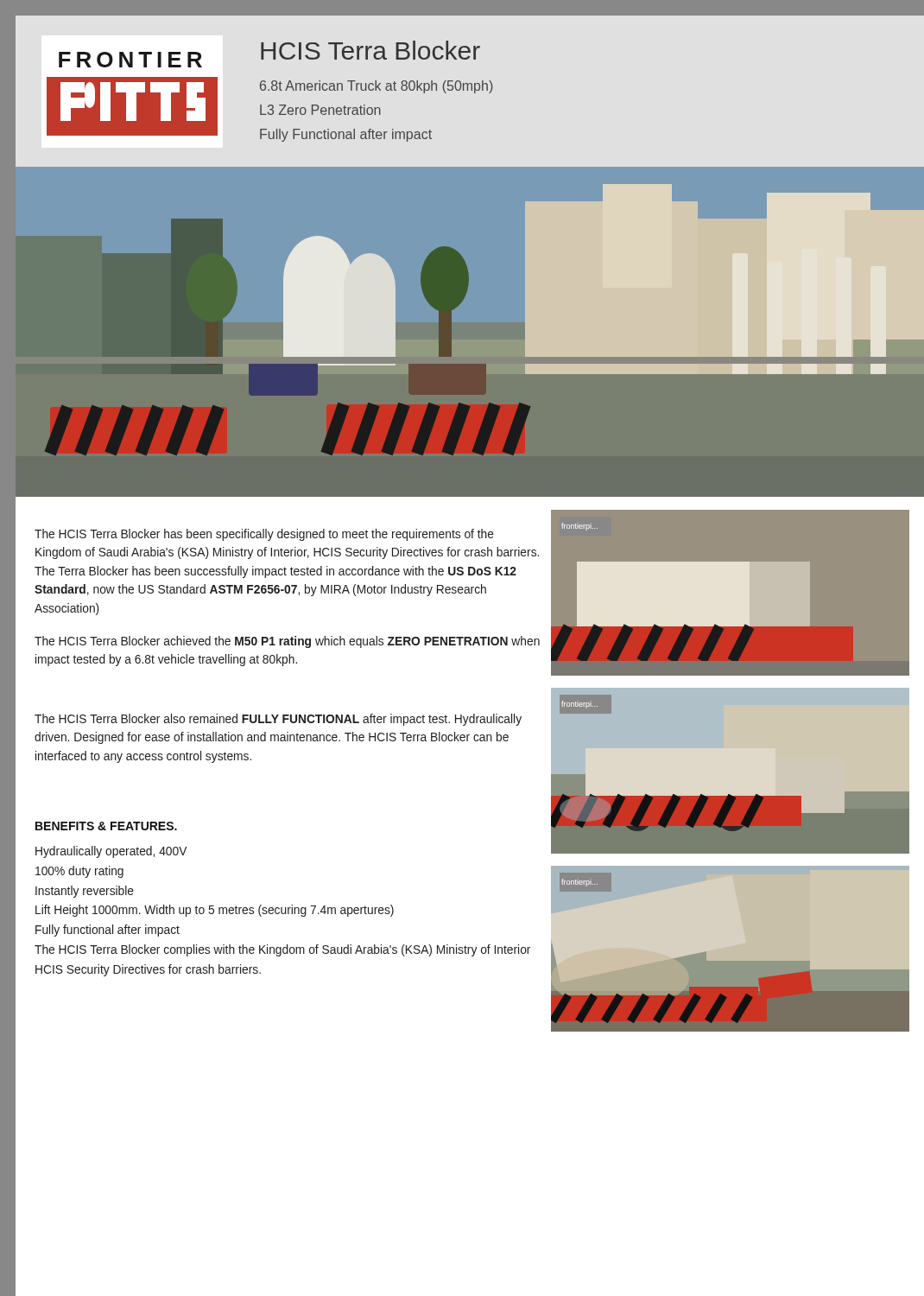Viewport: 924px width, 1296px height.
Task: Click on the logo
Action: click(x=132, y=91)
